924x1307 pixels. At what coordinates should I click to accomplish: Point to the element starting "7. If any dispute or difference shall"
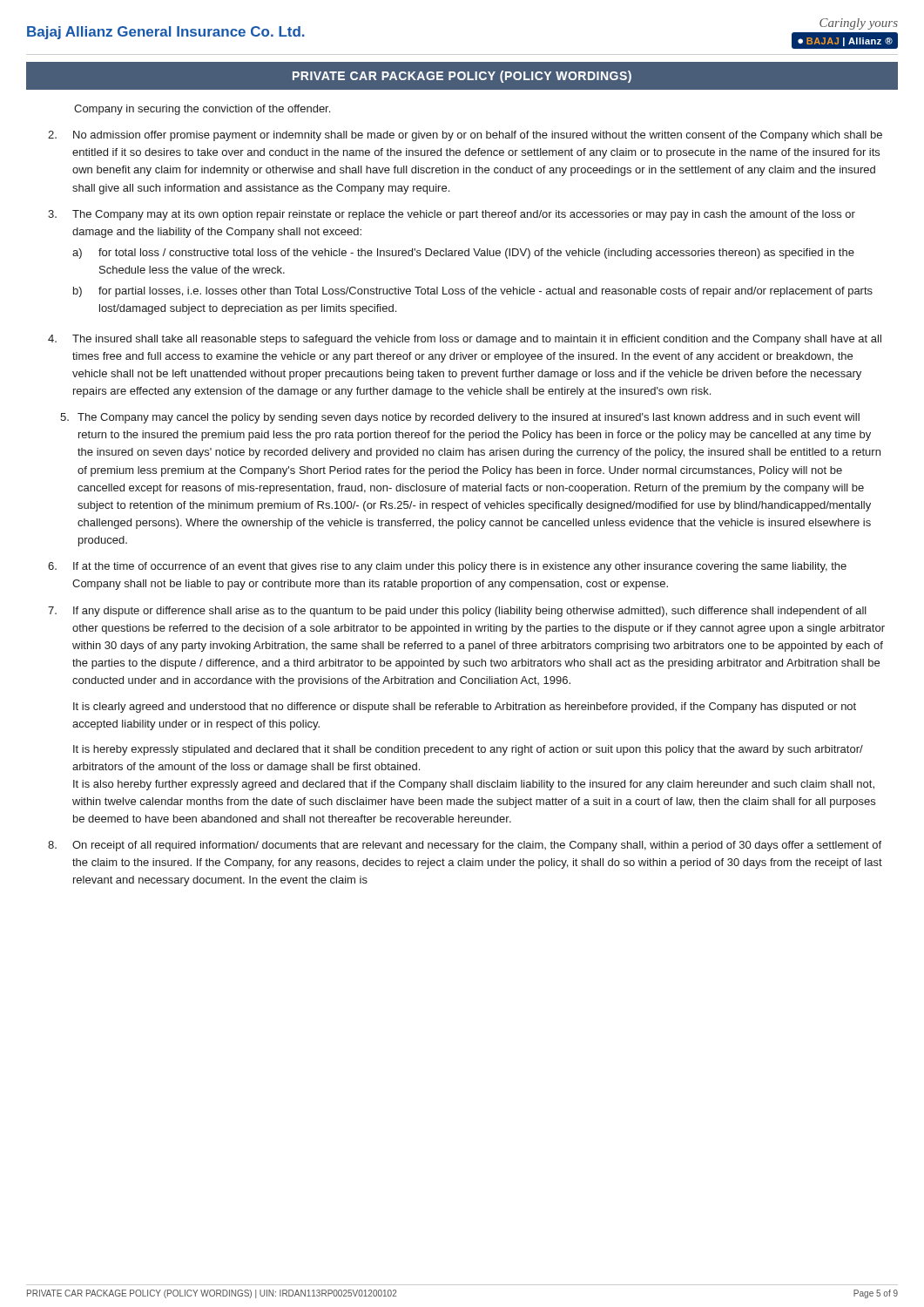tap(469, 646)
